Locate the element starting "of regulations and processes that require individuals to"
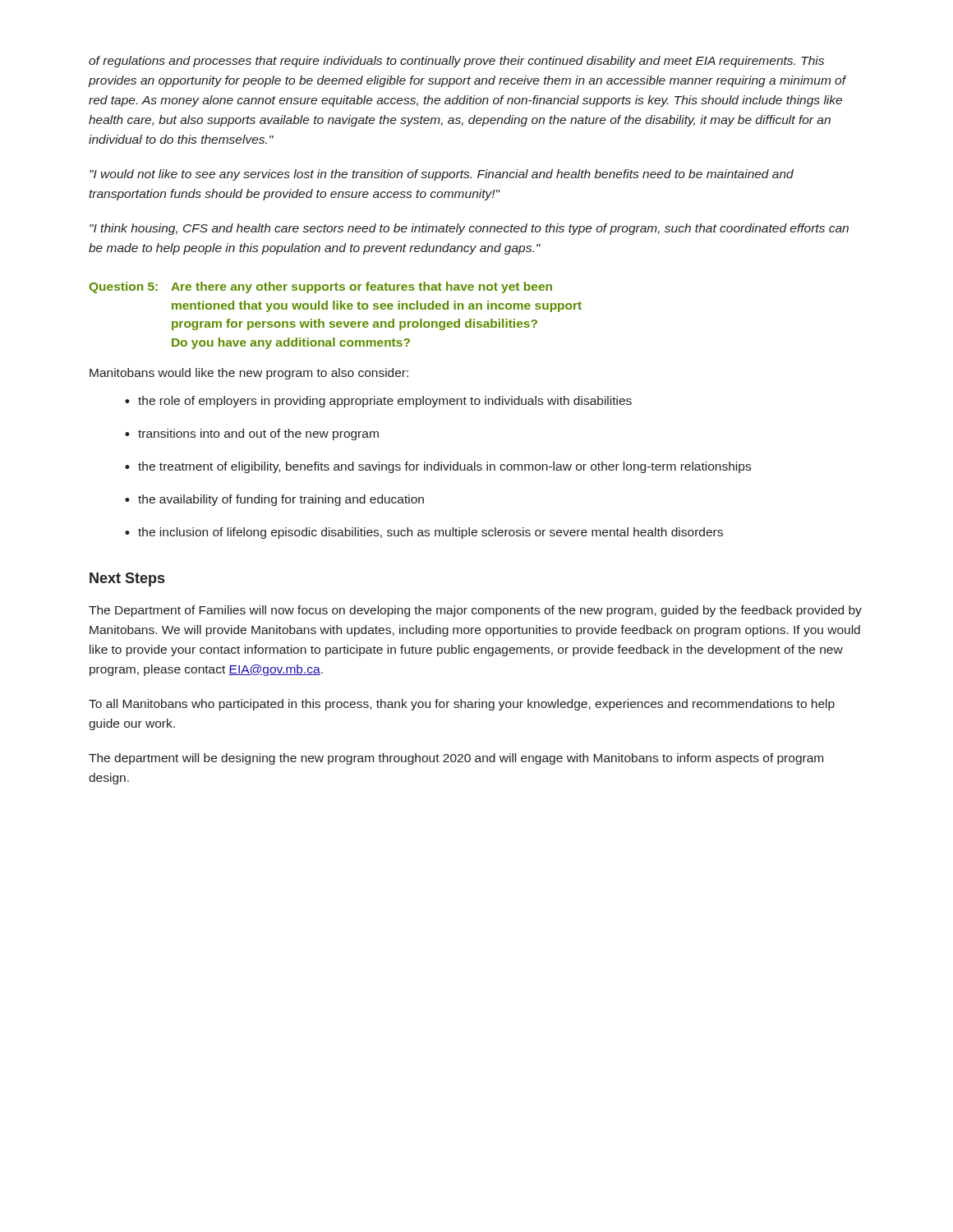 pyautogui.click(x=467, y=100)
